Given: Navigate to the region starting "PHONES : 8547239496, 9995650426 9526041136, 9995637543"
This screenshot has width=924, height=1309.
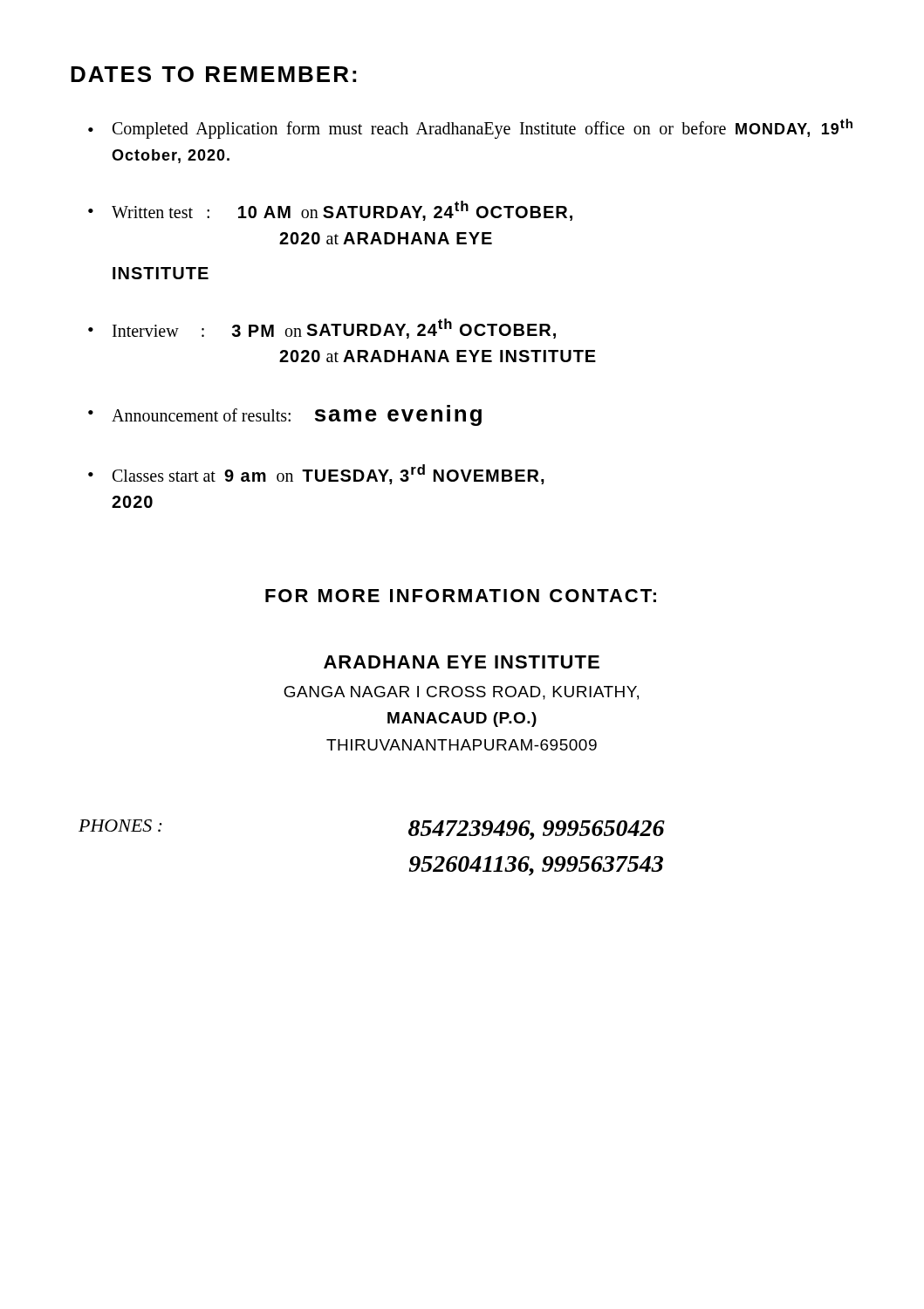Looking at the screenshot, I should (x=466, y=846).
